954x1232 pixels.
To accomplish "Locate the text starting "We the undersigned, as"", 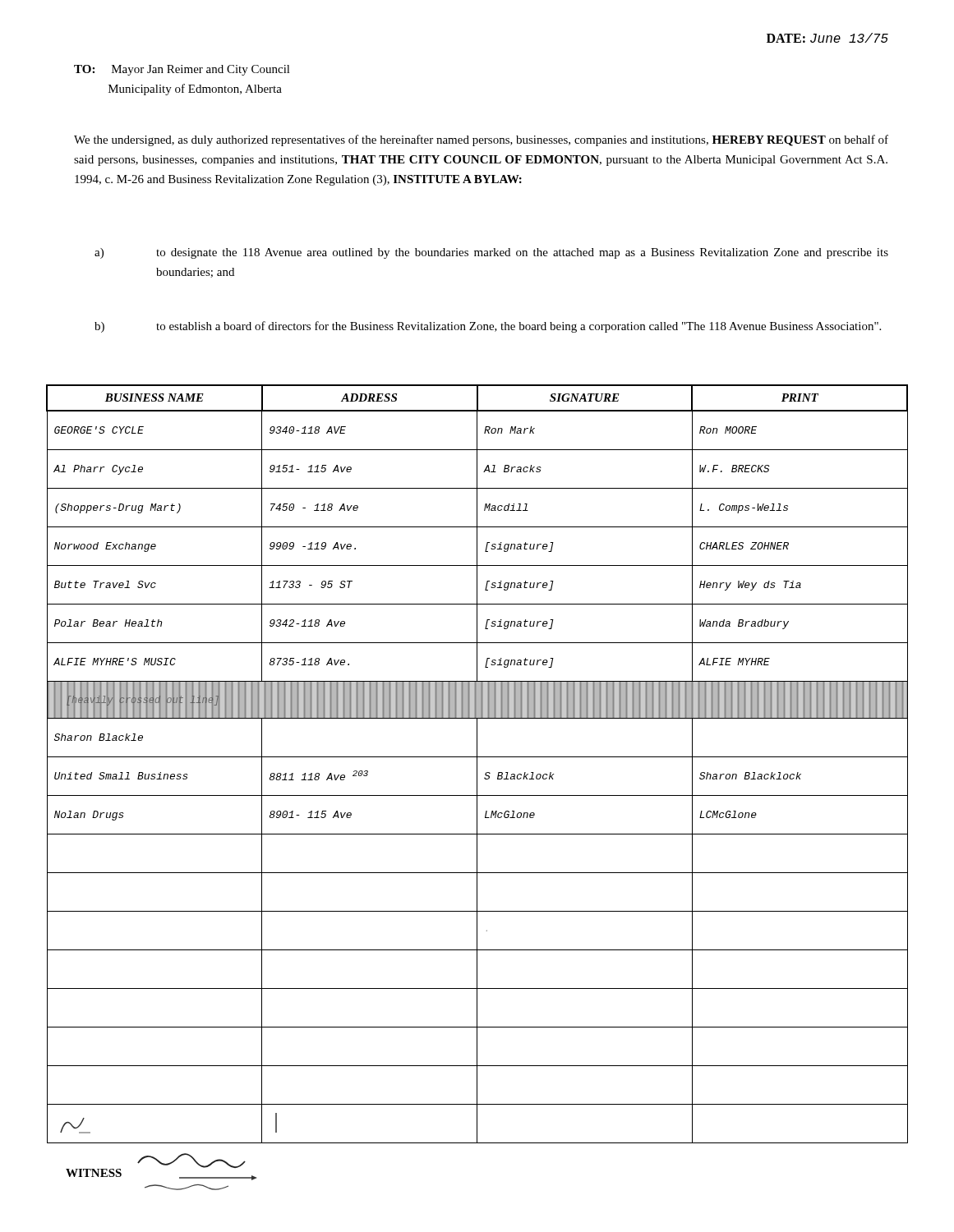I will pos(481,159).
